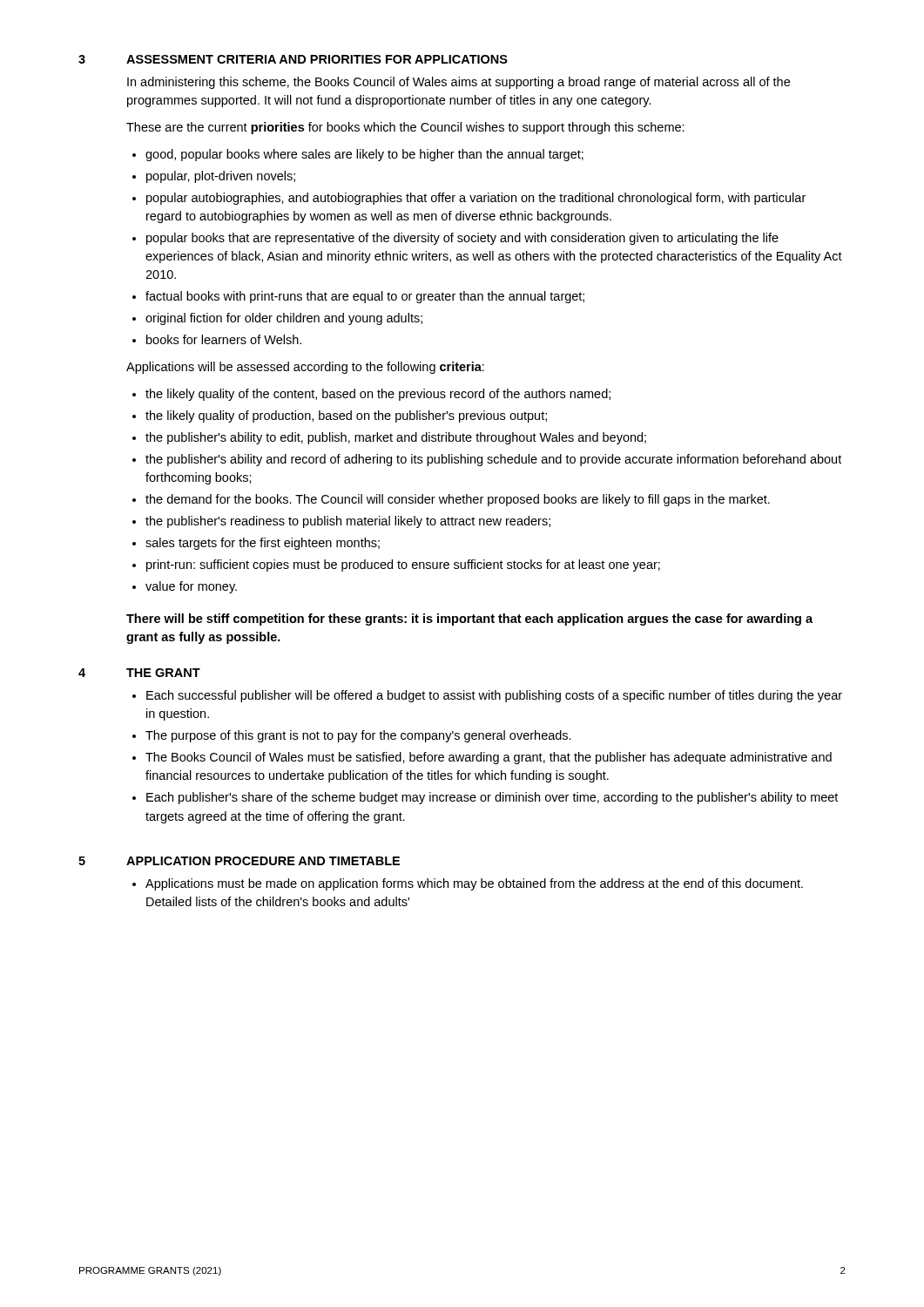Where does it say "books for learners of Welsh."?
Screen dimensions: 1307x924
pyautogui.click(x=224, y=340)
